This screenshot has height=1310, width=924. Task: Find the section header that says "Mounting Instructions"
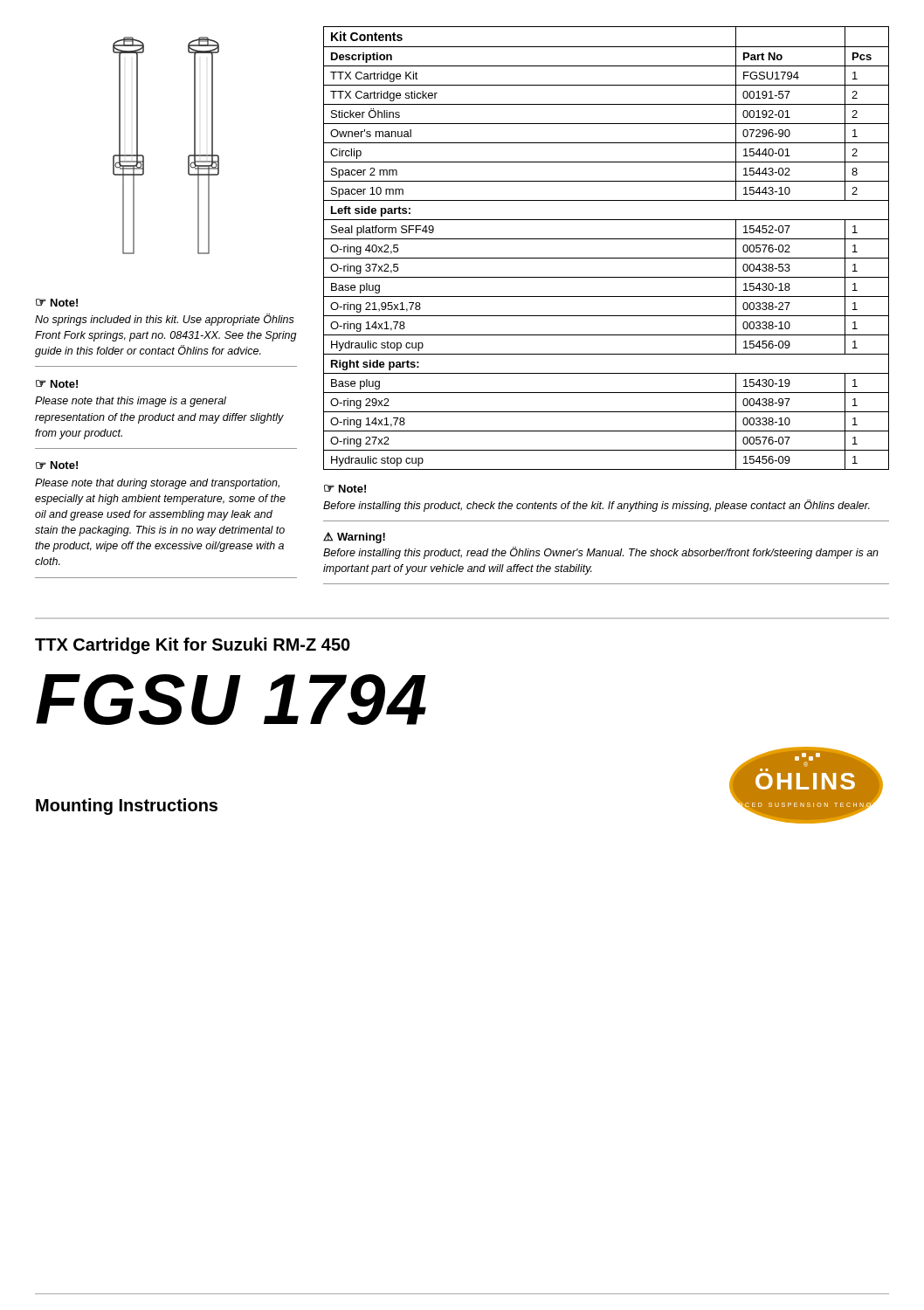(127, 806)
